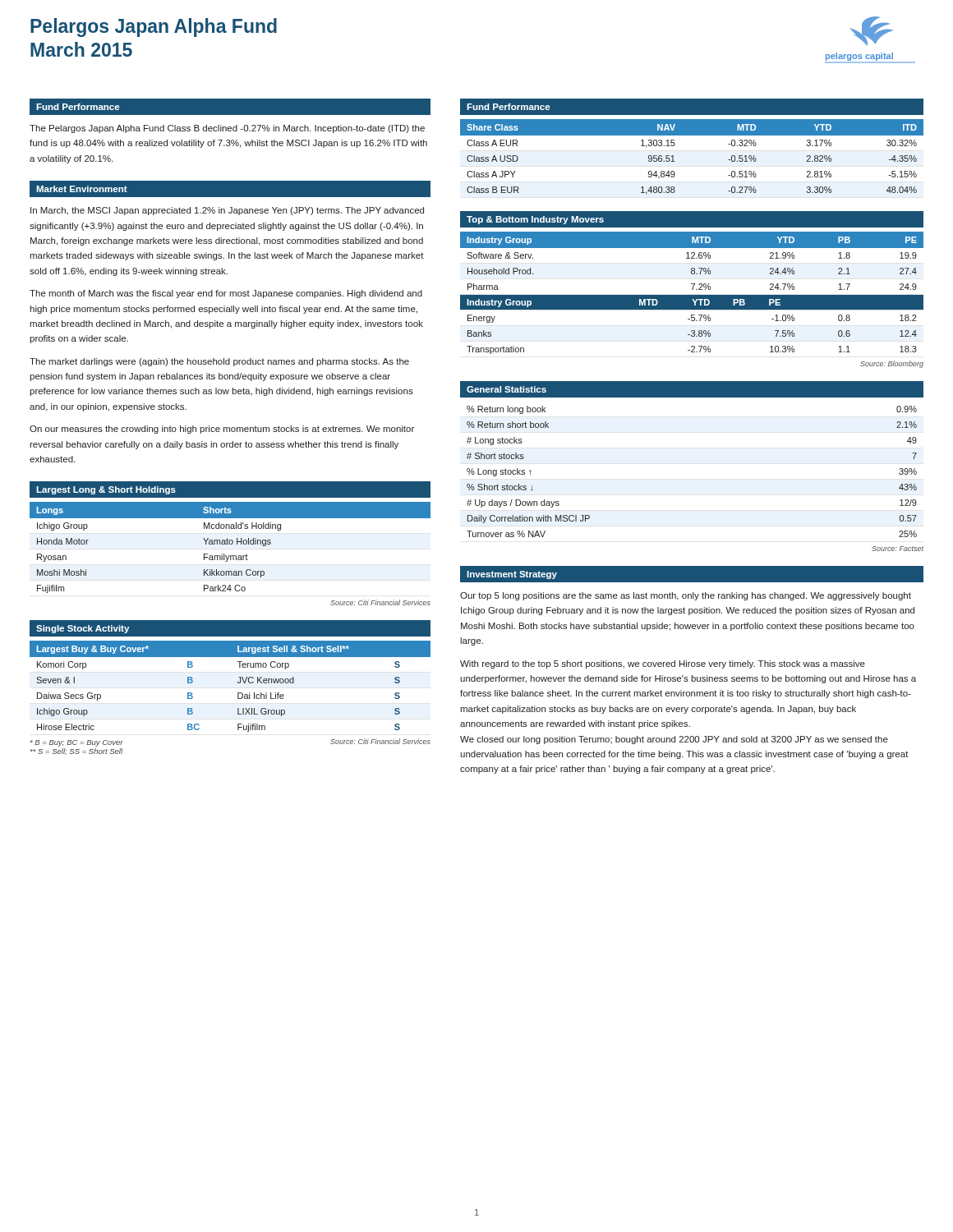Locate the section header that reads "Single Stock Activity"
This screenshot has height=1232, width=953.
pos(83,629)
